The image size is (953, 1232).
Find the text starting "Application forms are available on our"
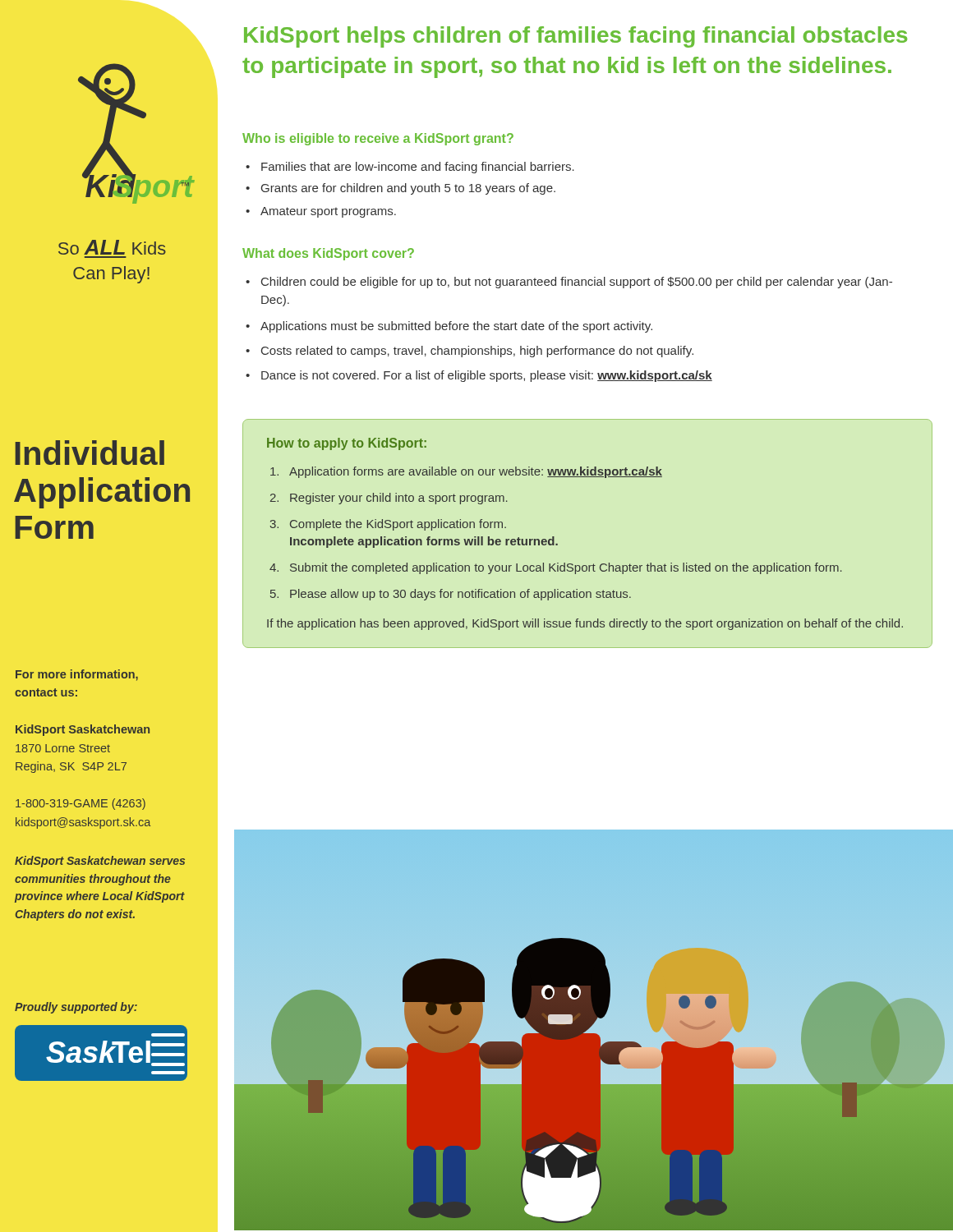(x=466, y=471)
